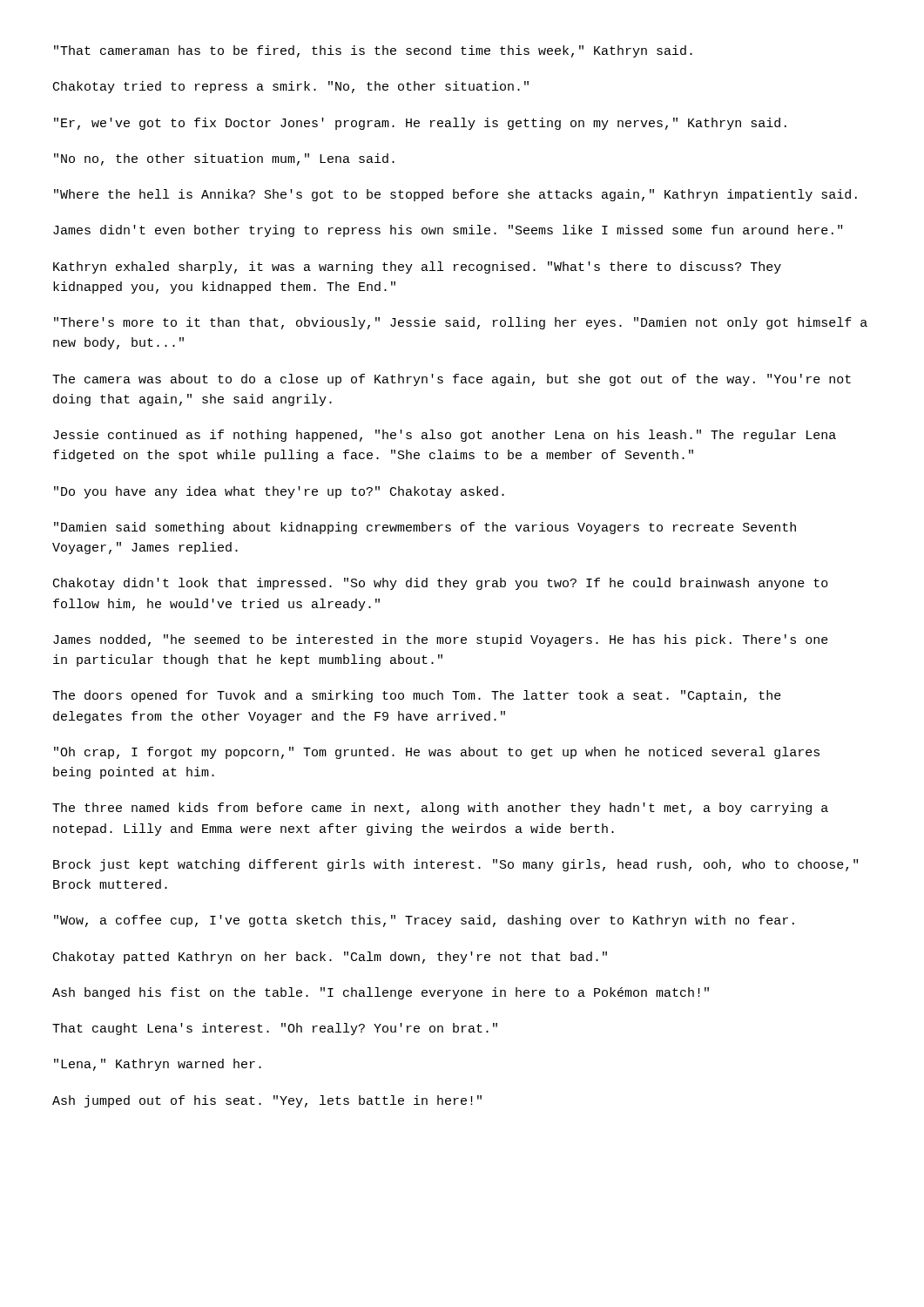Image resolution: width=924 pixels, height=1307 pixels.
Task: Point to the element starting ""Wow, a coffee cup,"
Action: click(x=425, y=922)
